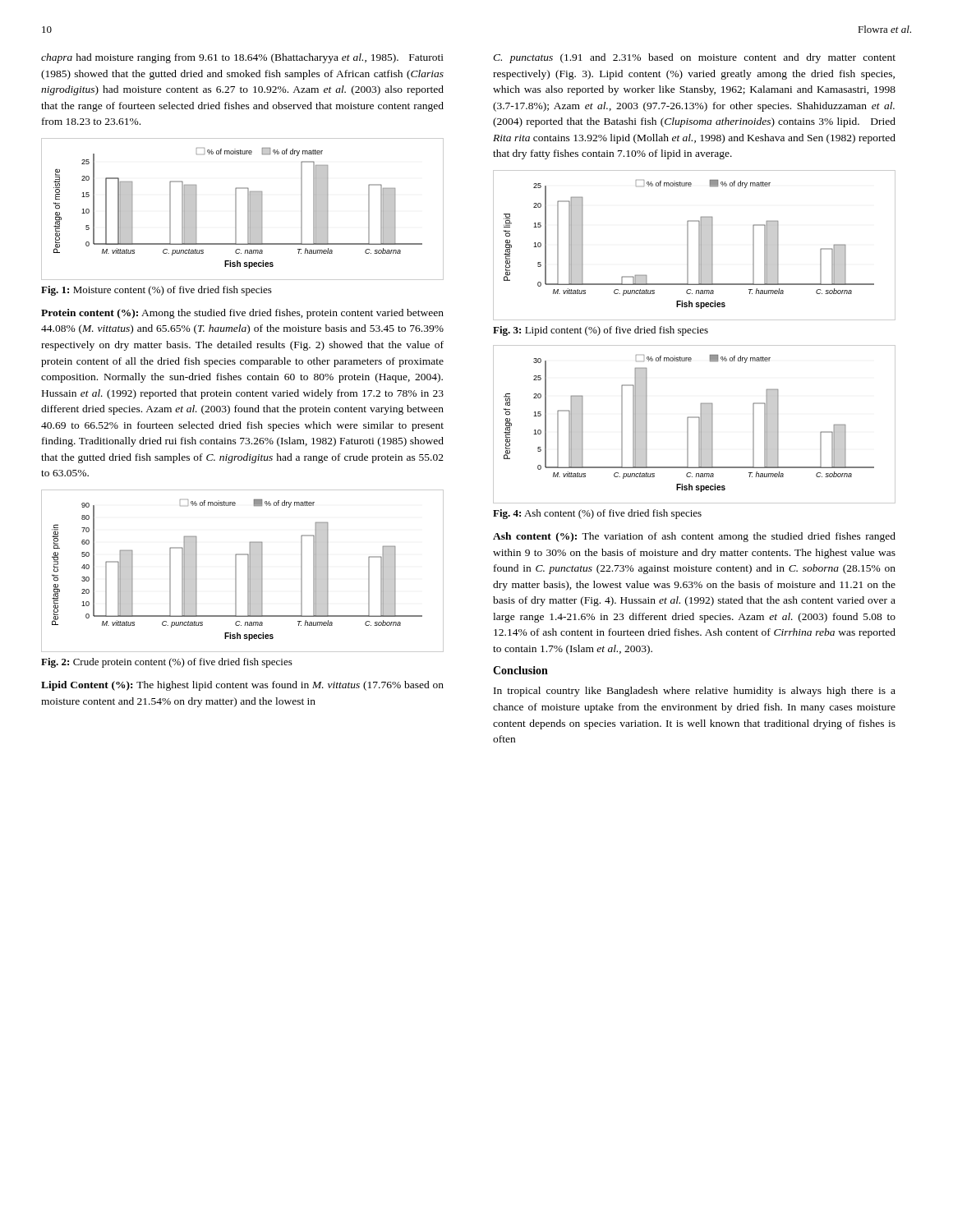Point to the region starting "Ash content (%): The variation"
The image size is (953, 1232).
pyautogui.click(x=694, y=592)
